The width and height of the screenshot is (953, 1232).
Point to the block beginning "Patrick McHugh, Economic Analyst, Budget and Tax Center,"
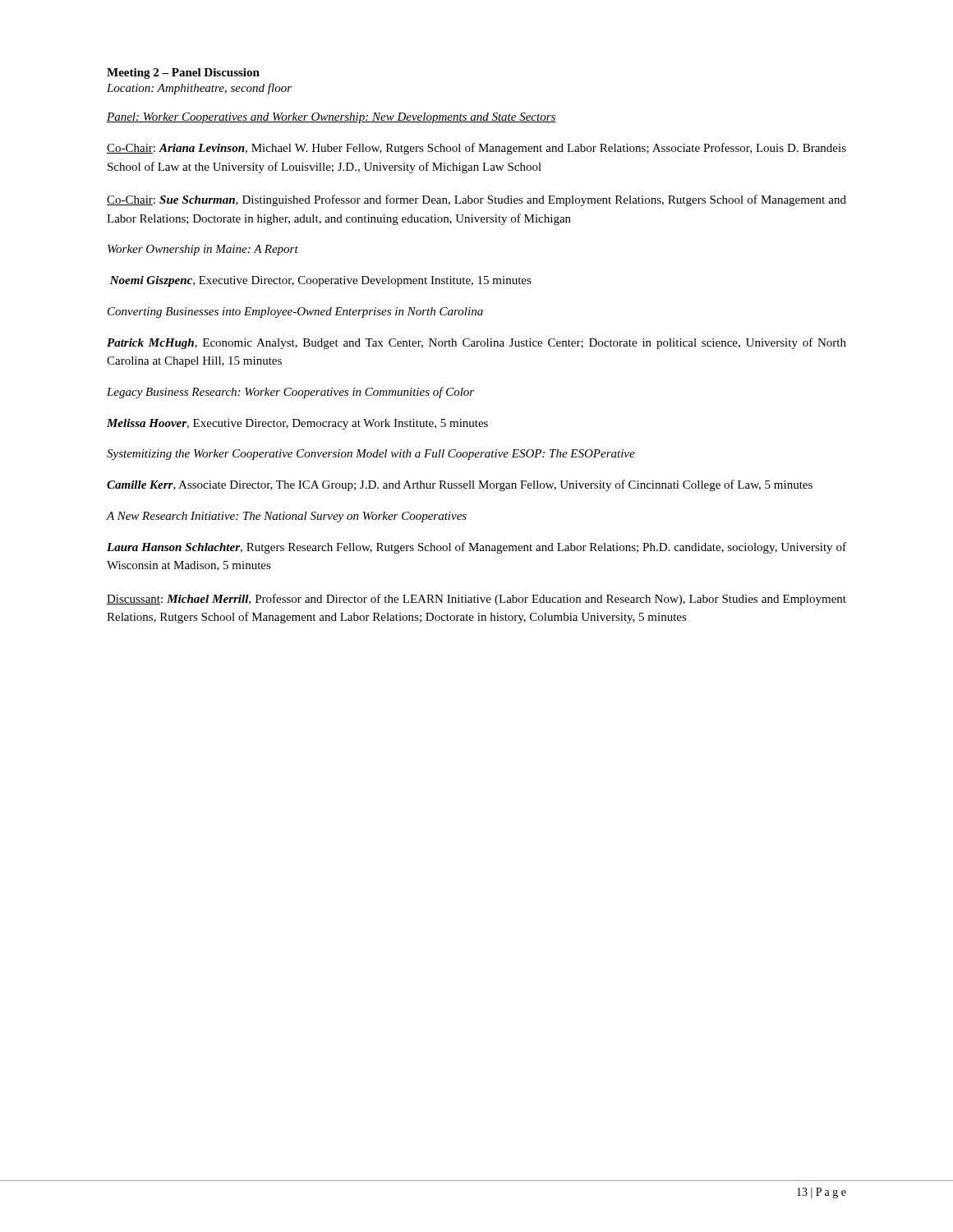click(476, 351)
